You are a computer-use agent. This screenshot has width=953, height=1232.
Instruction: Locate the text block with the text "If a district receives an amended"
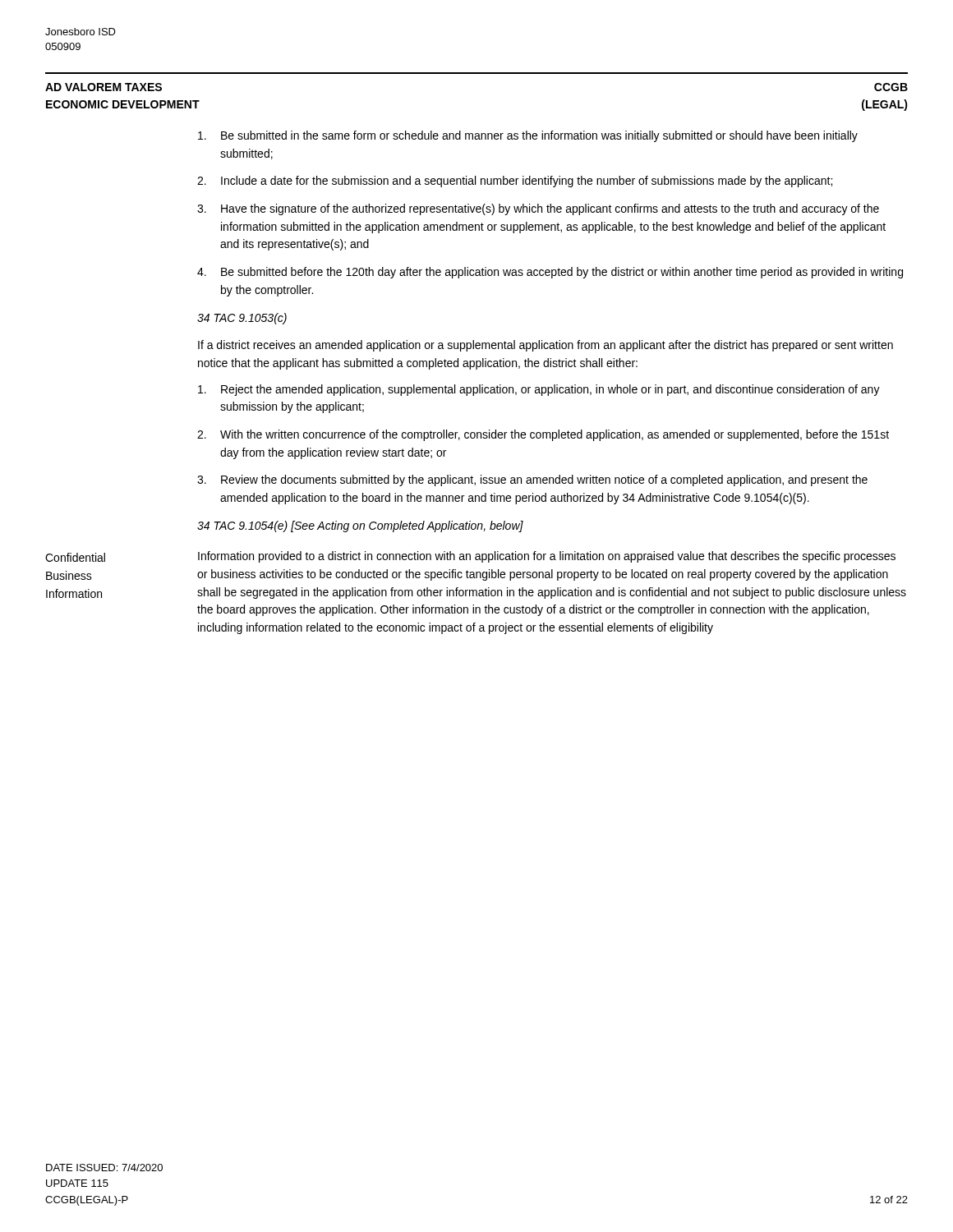[x=545, y=354]
